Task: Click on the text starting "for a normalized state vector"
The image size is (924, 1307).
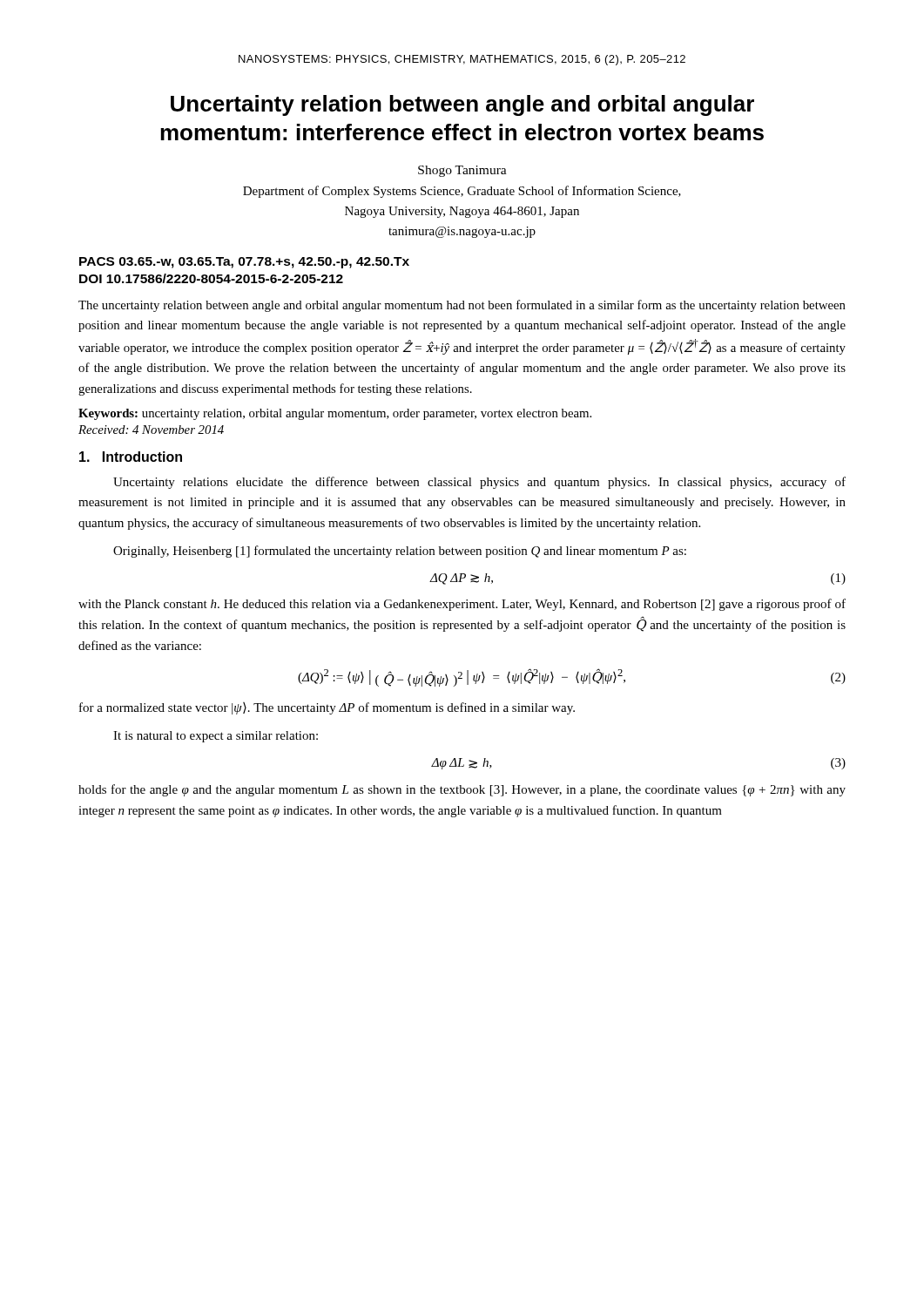Action: pos(462,722)
